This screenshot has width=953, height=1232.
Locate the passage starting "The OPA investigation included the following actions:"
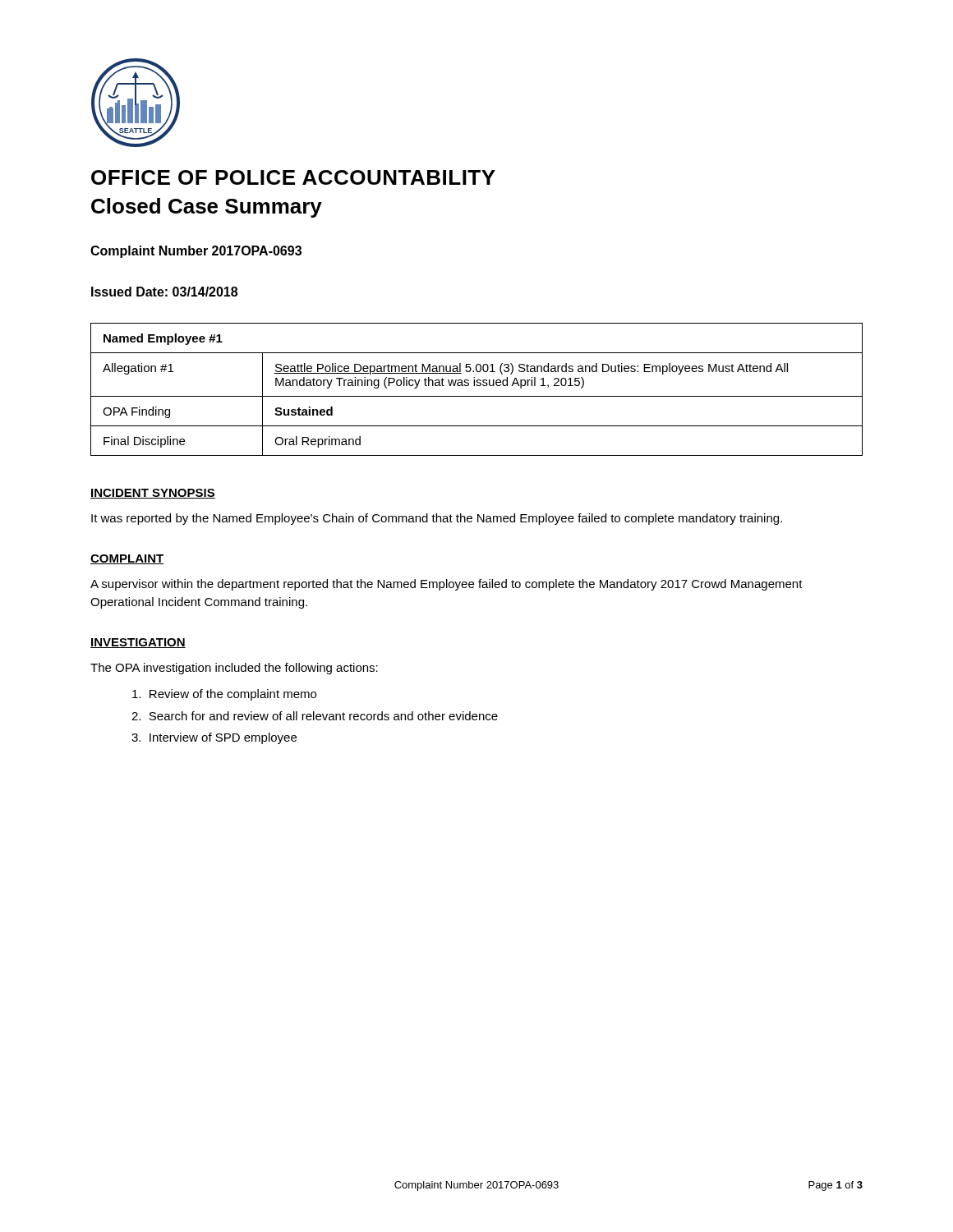click(234, 667)
